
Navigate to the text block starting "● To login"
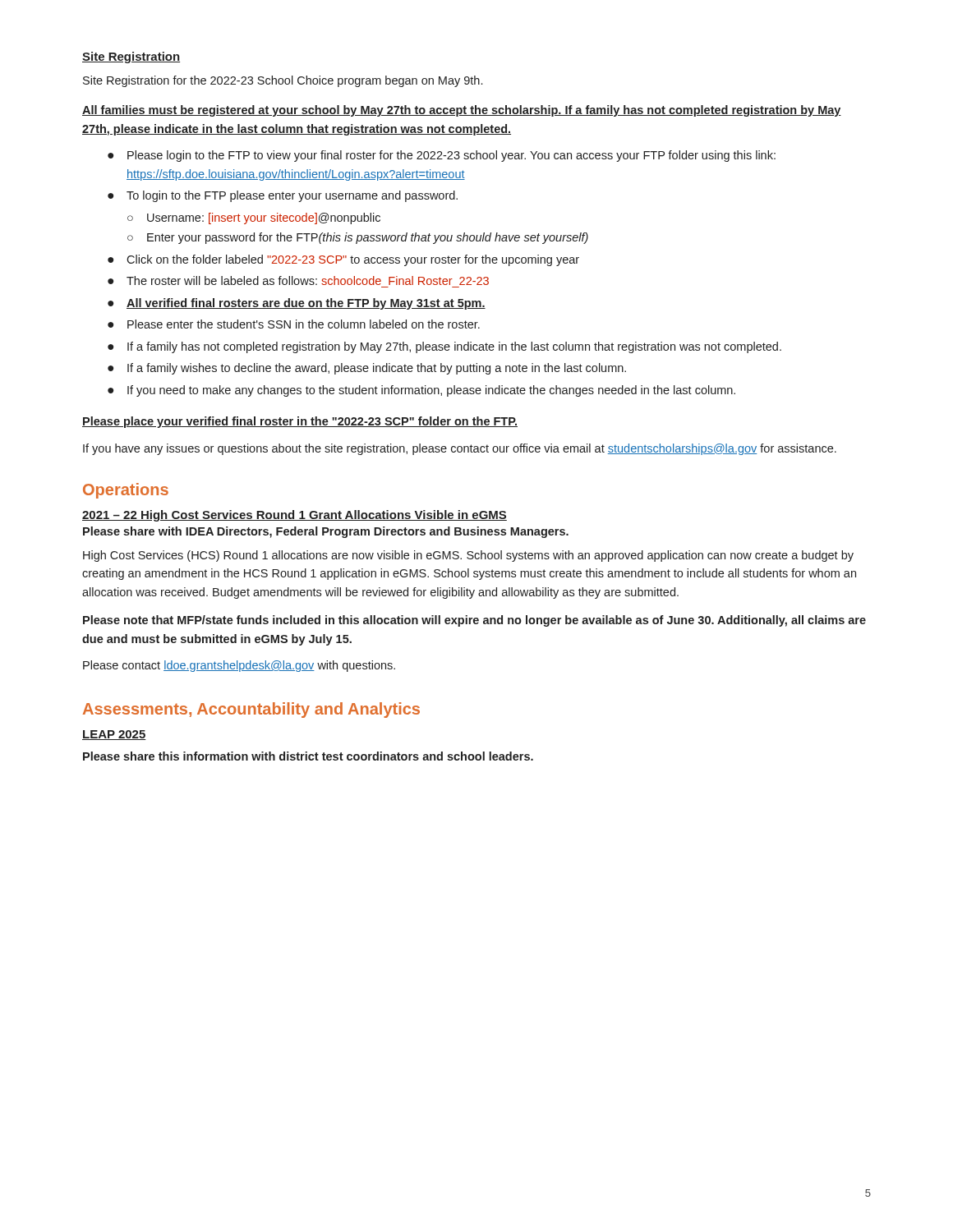point(283,196)
